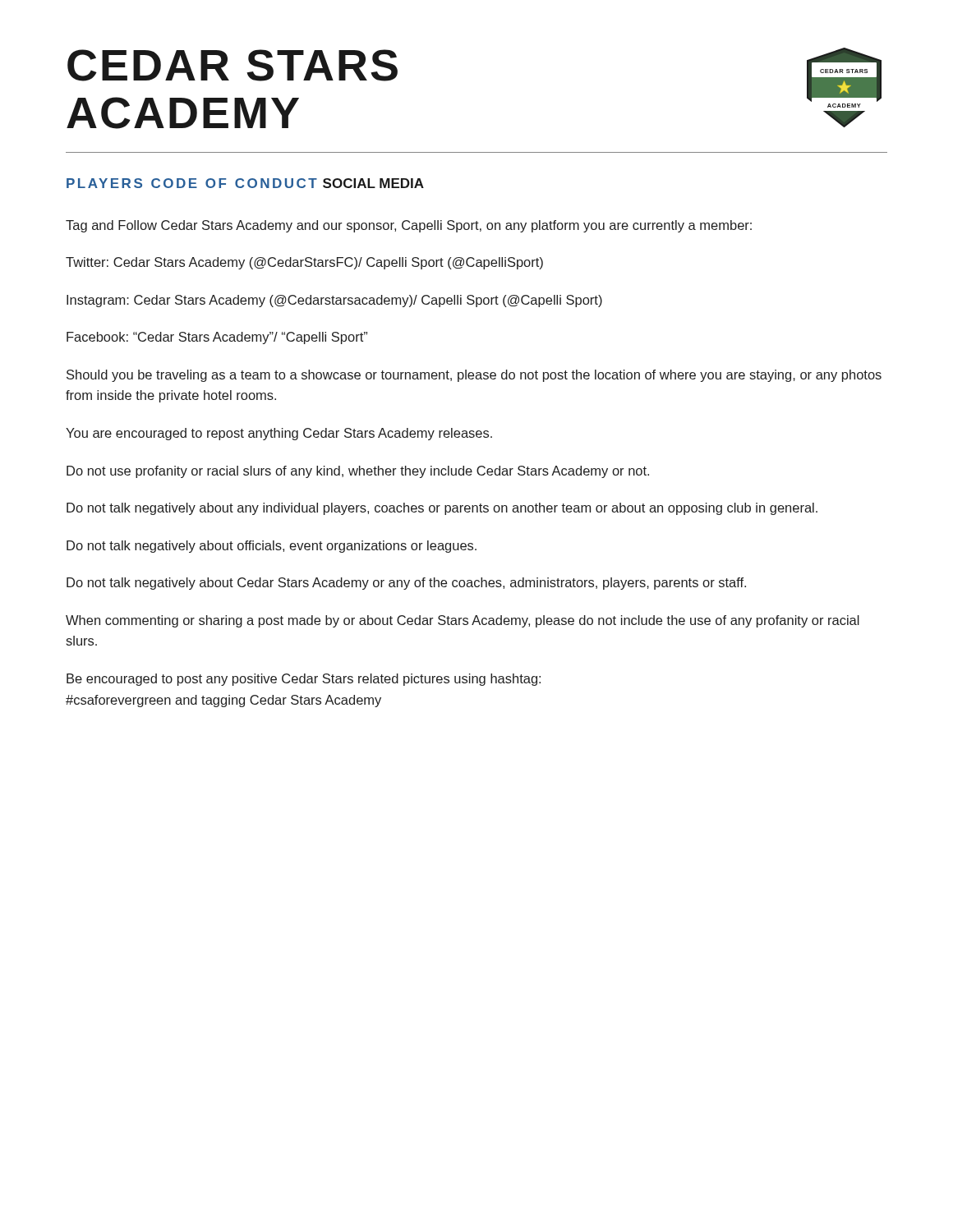Click on the title that says "CEDAR STARSACADEMY"
Image resolution: width=953 pixels, height=1232 pixels.
pos(233,89)
